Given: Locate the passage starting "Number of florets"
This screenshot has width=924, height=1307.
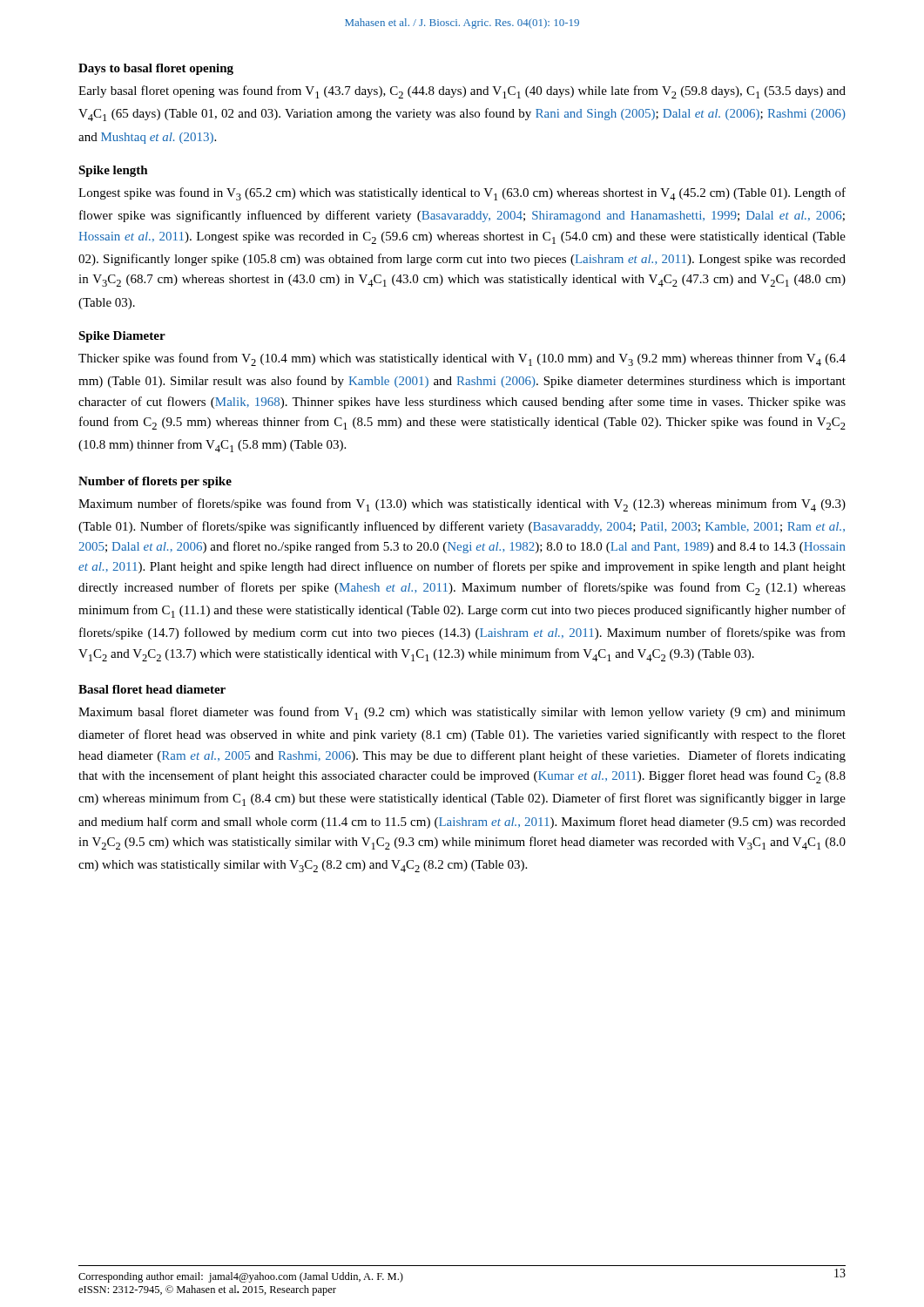Looking at the screenshot, I should (155, 481).
